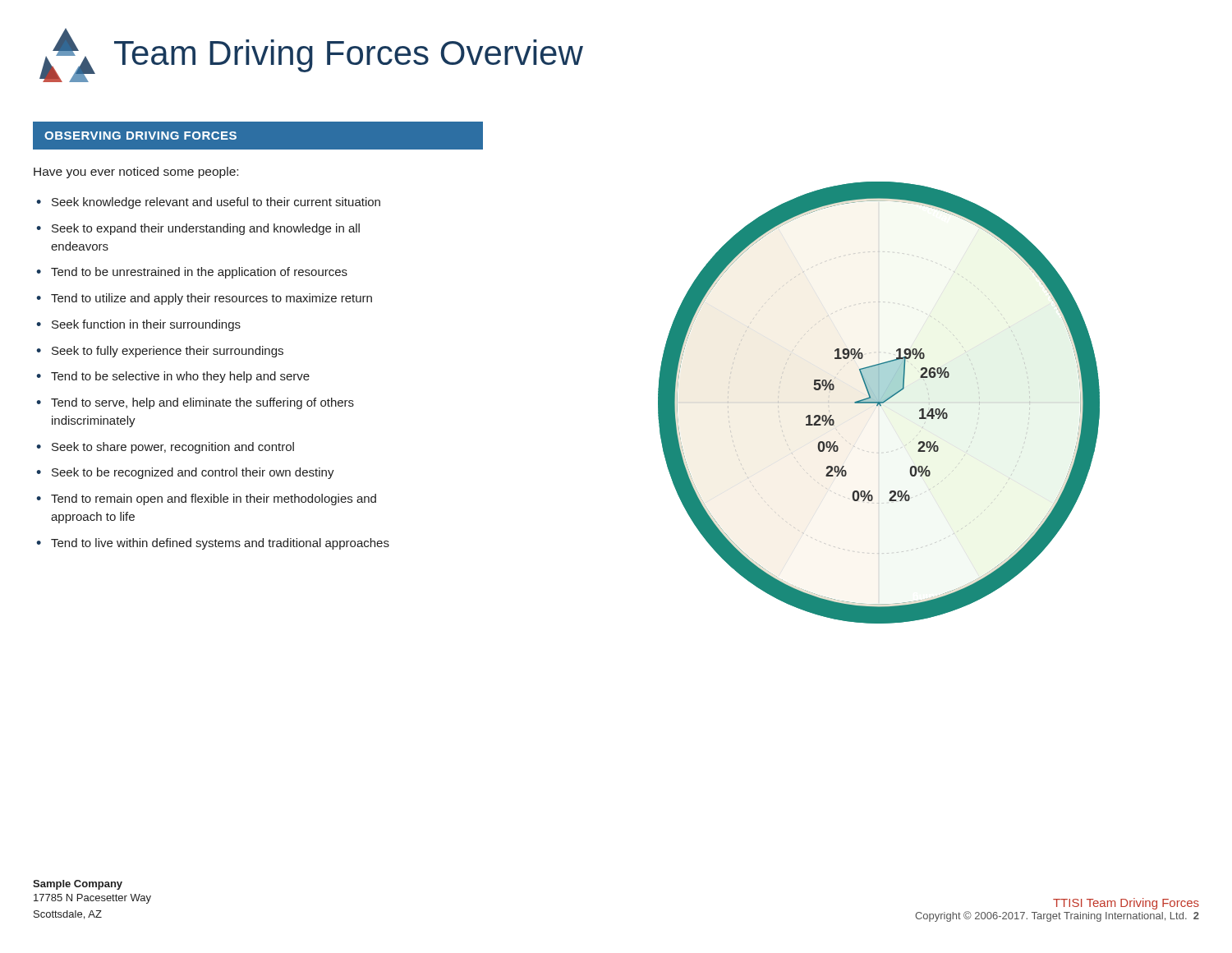Select the radar chart

pyautogui.click(x=879, y=403)
